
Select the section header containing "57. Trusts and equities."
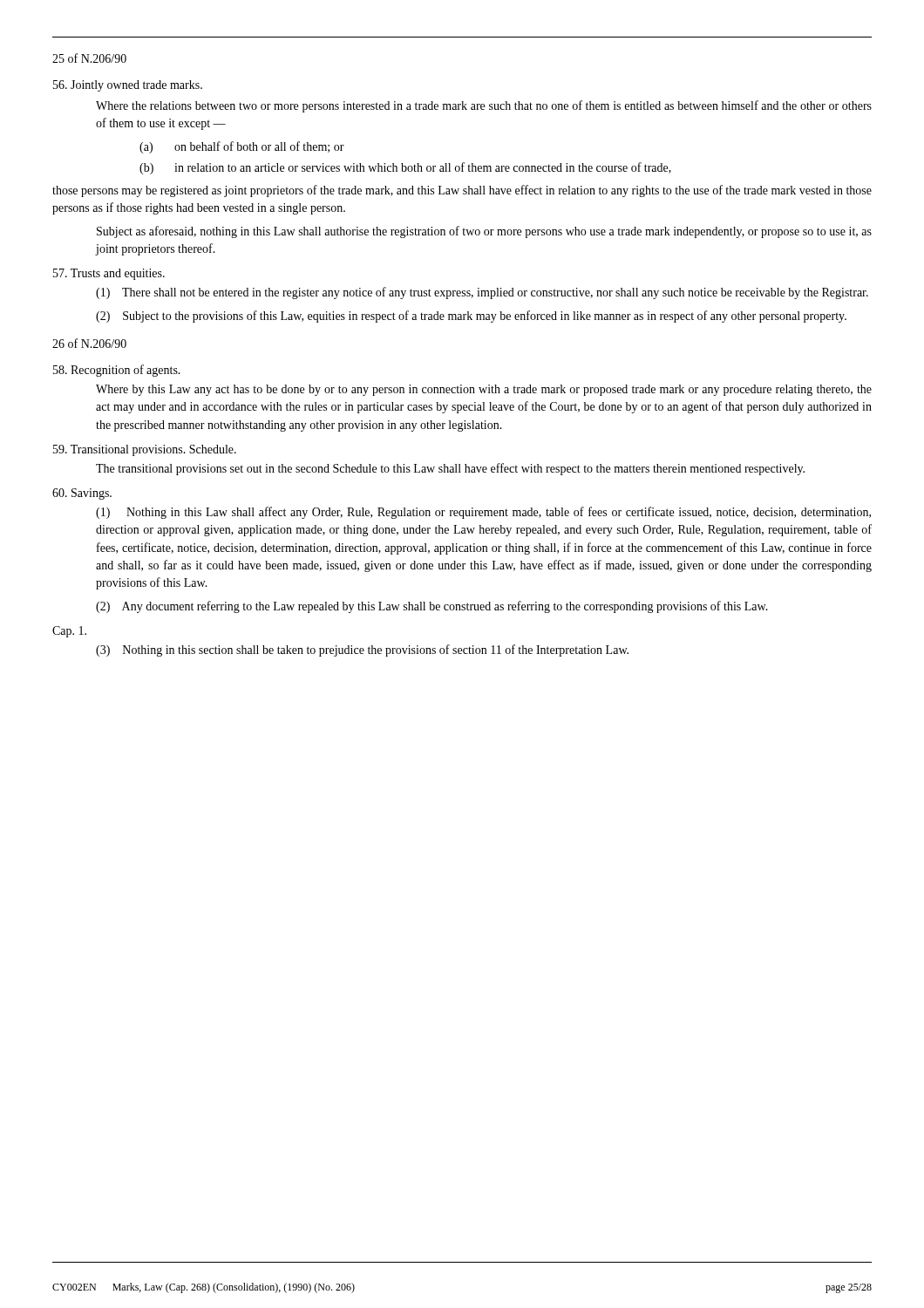109,274
